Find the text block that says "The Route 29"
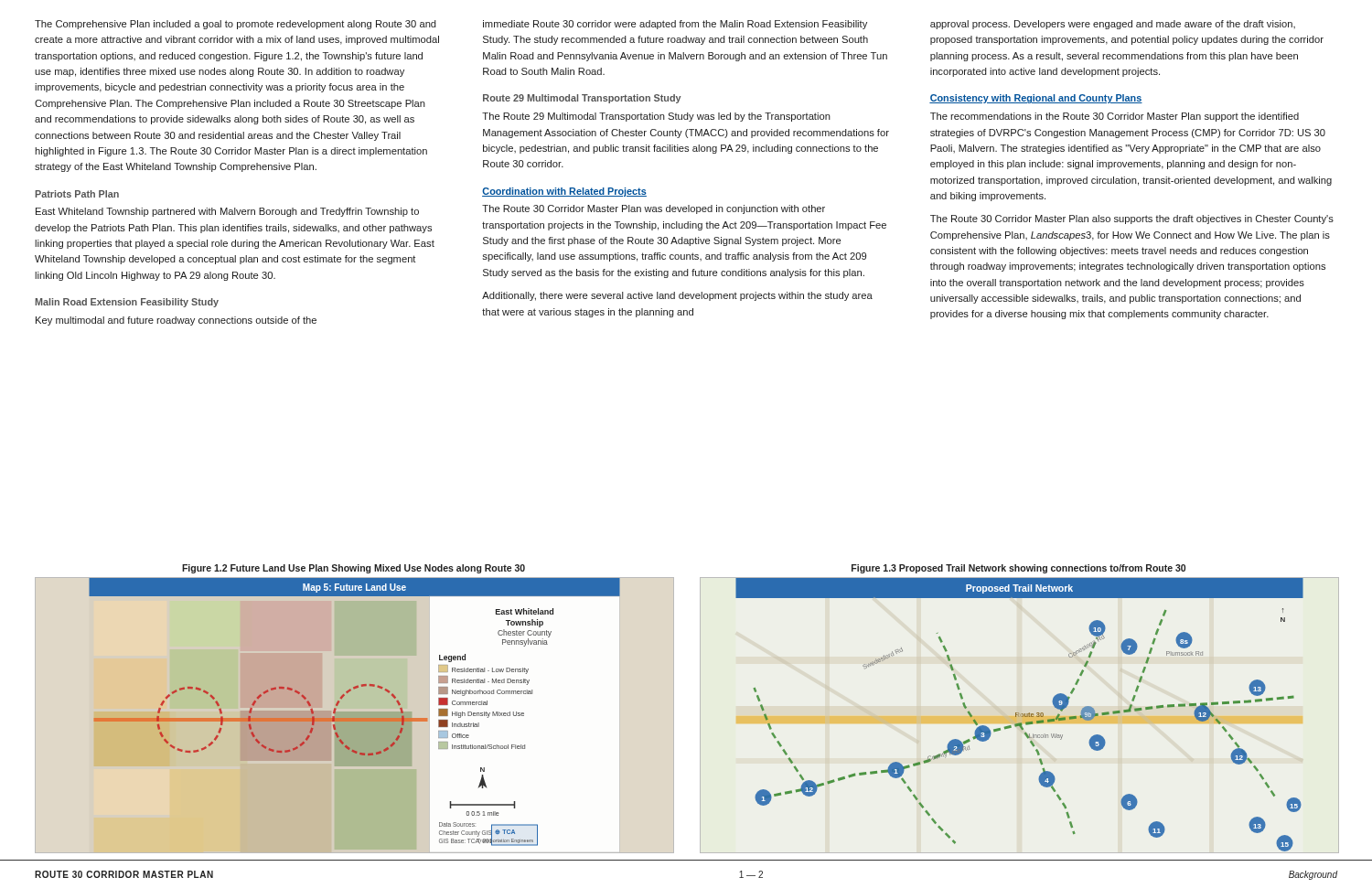 686,141
